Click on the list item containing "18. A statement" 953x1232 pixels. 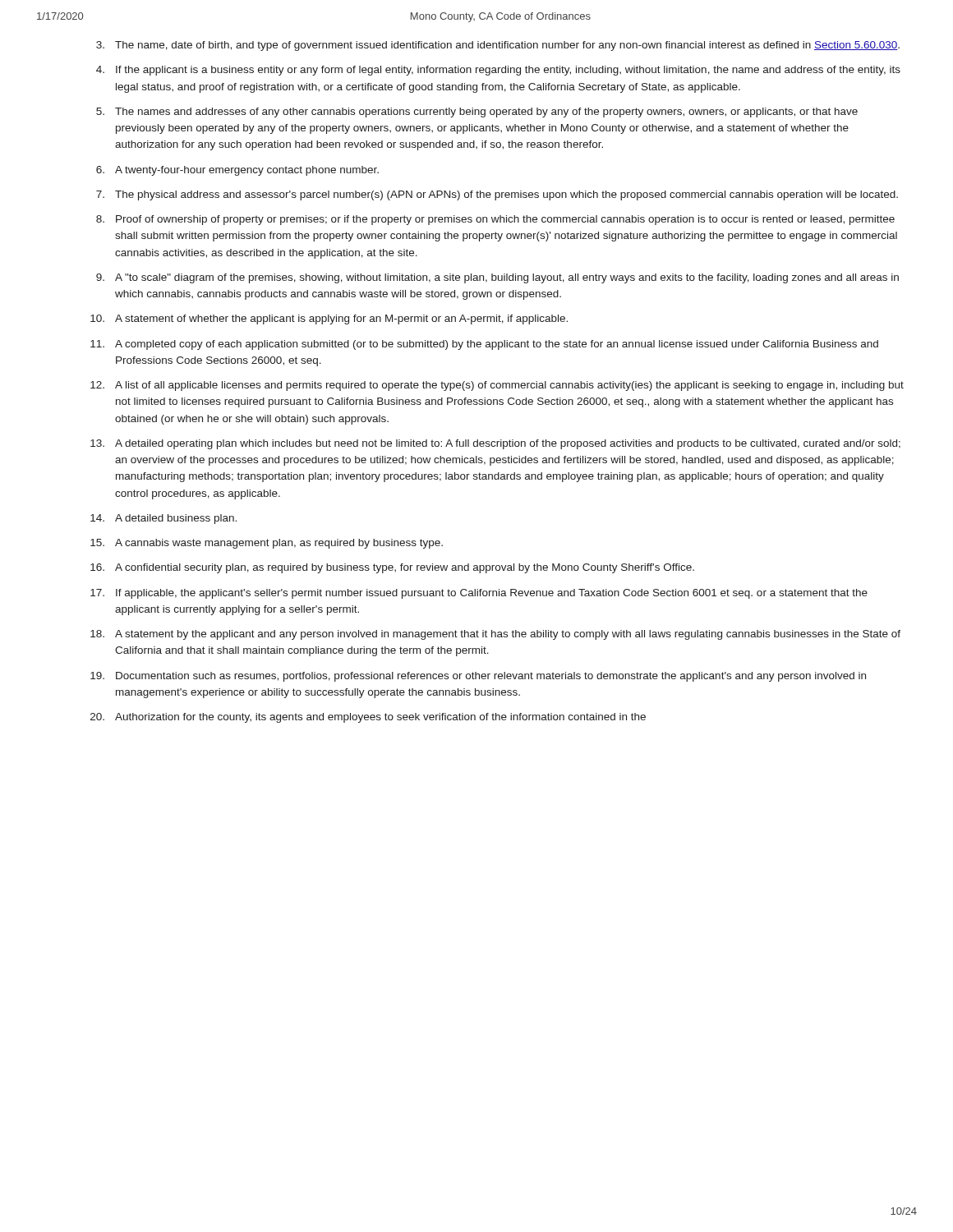click(x=485, y=642)
